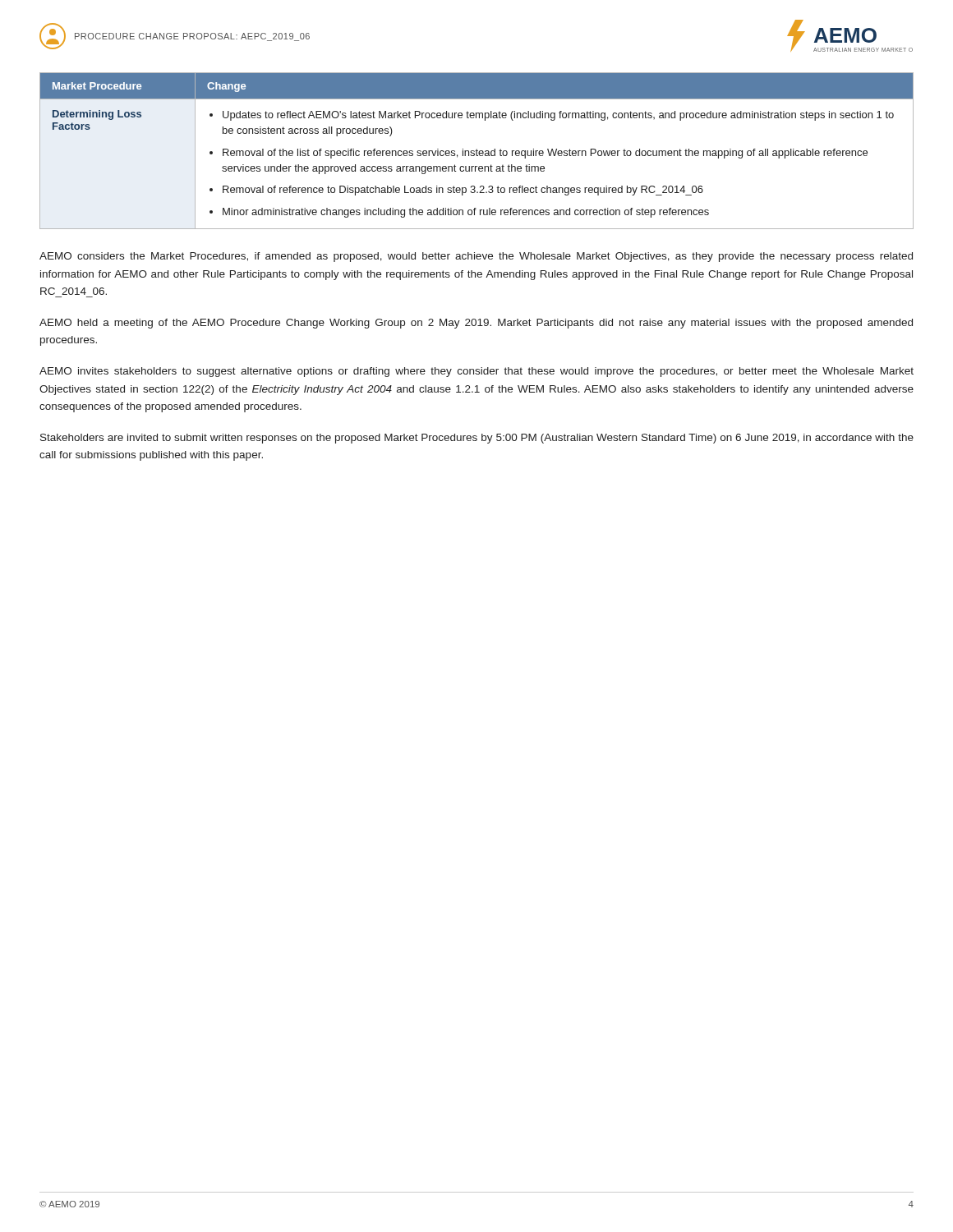This screenshot has width=953, height=1232.
Task: Locate the text block with the text "AEMO invites stakeholders to suggest alternative"
Action: click(476, 389)
